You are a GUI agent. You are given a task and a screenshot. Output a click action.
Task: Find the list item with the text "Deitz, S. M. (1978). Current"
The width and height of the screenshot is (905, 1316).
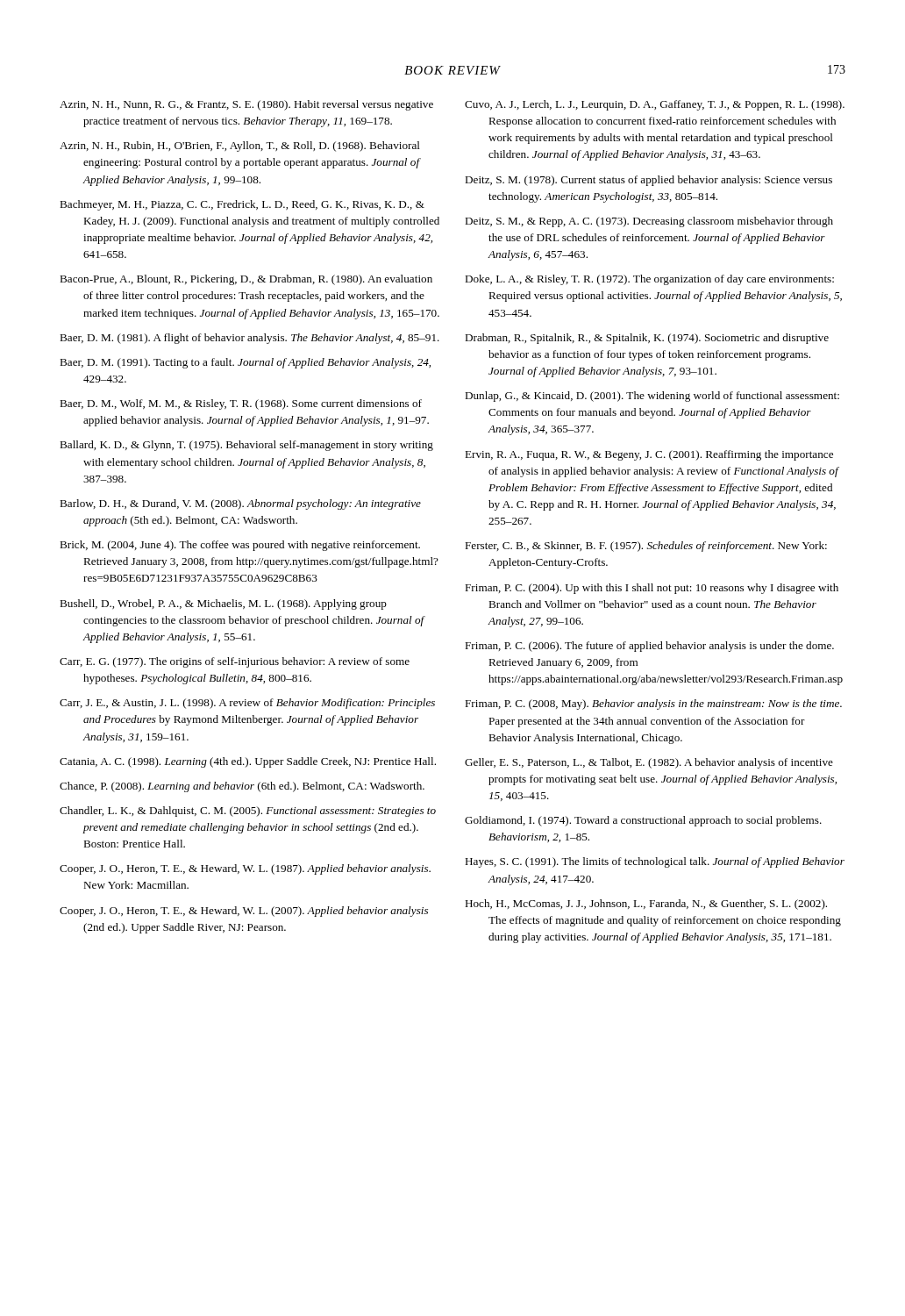tap(649, 187)
